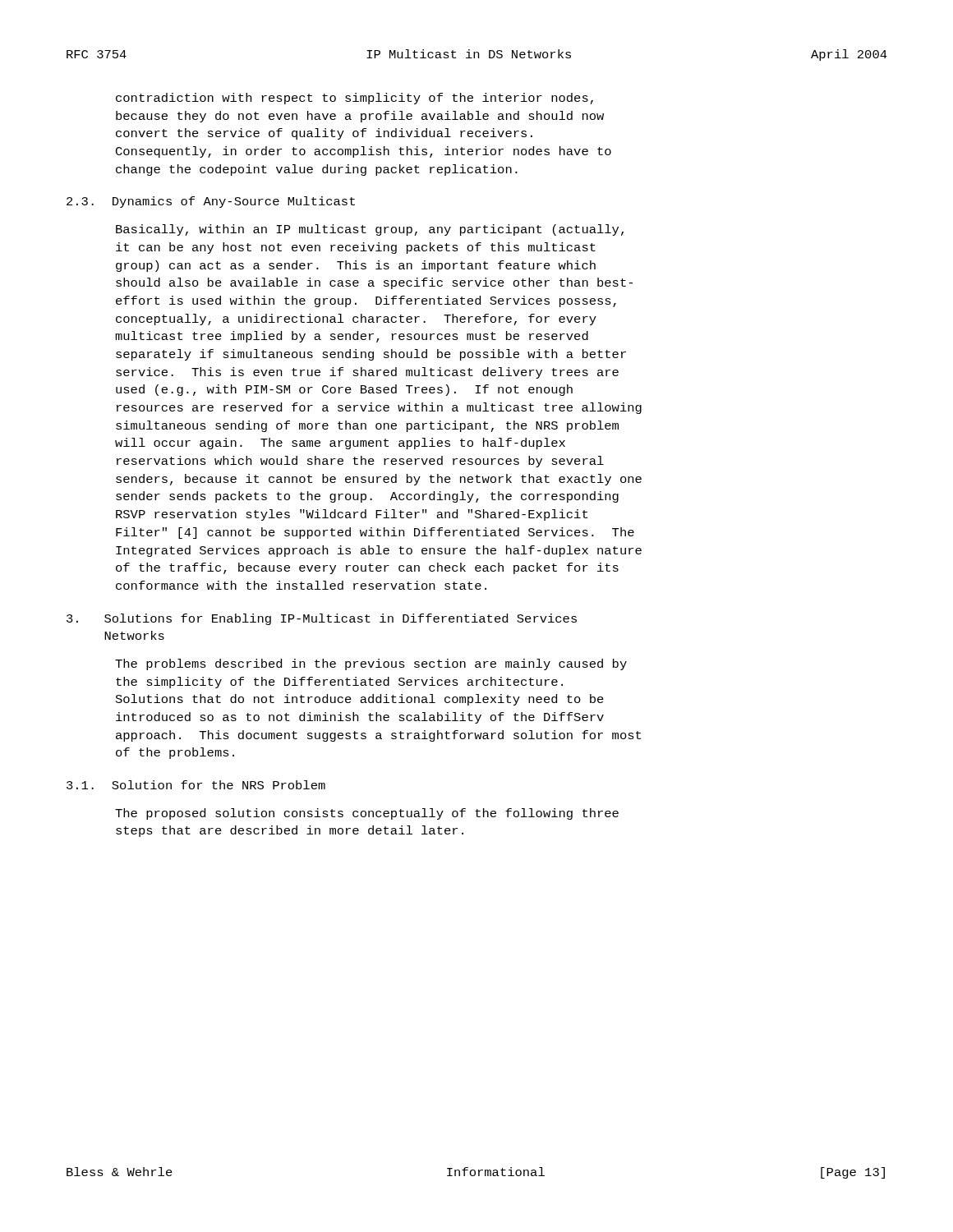Find the section header containing "2.3. Dynamics of"
The height and width of the screenshot is (1232, 953).
[211, 202]
